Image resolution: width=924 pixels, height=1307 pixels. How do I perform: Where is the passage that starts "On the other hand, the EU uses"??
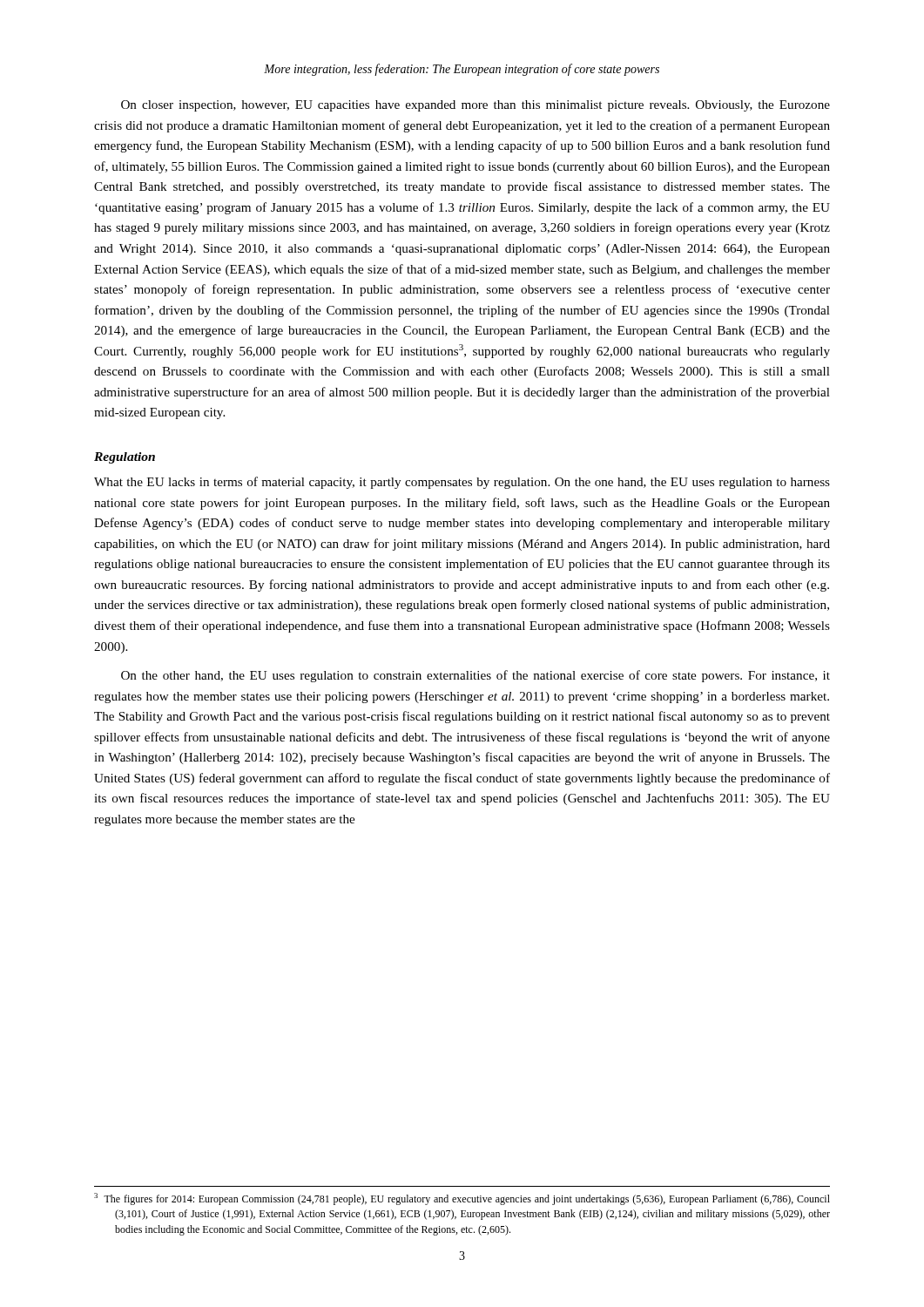[462, 747]
